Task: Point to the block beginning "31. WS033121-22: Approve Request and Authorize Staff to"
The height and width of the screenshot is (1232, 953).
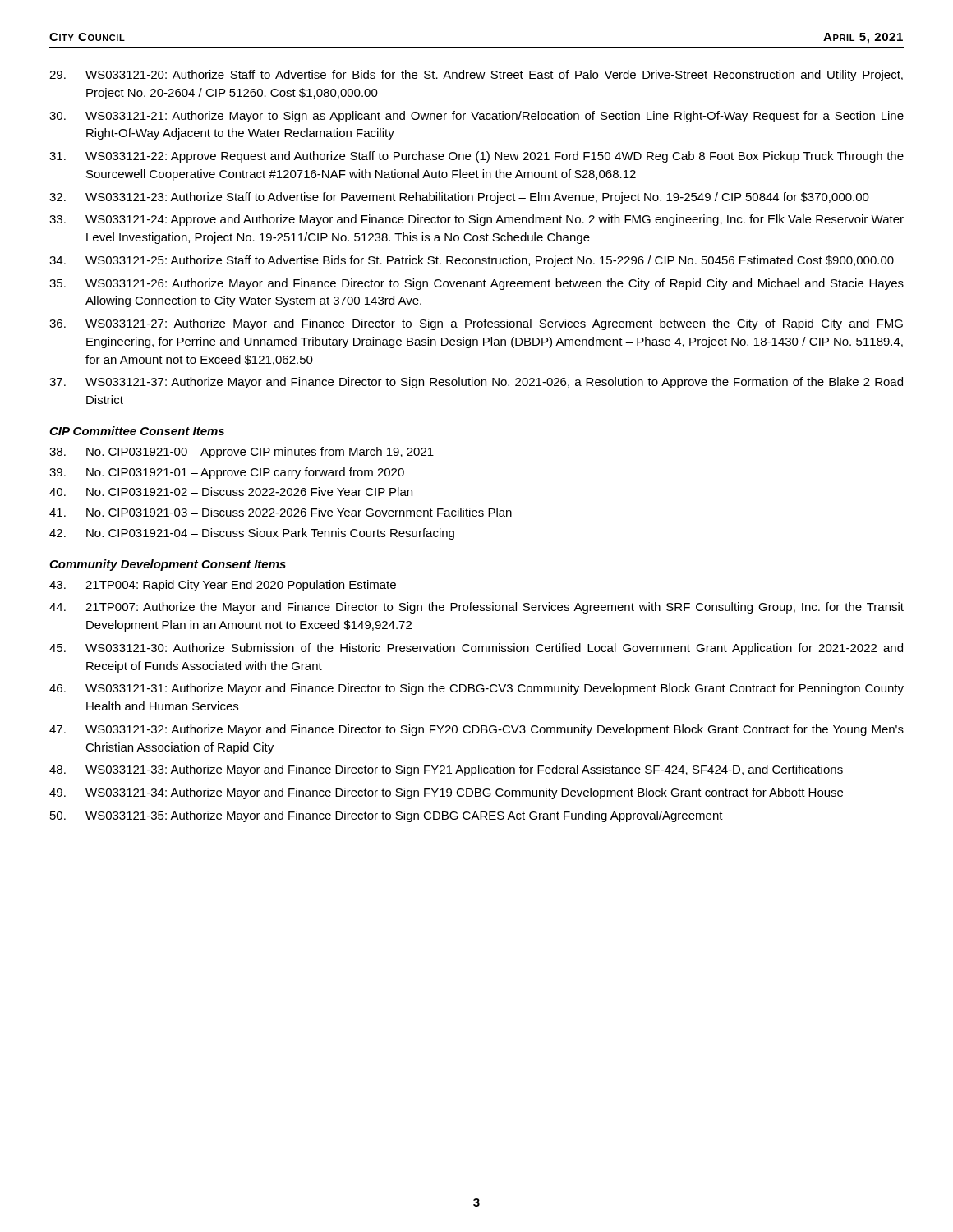Action: point(476,165)
